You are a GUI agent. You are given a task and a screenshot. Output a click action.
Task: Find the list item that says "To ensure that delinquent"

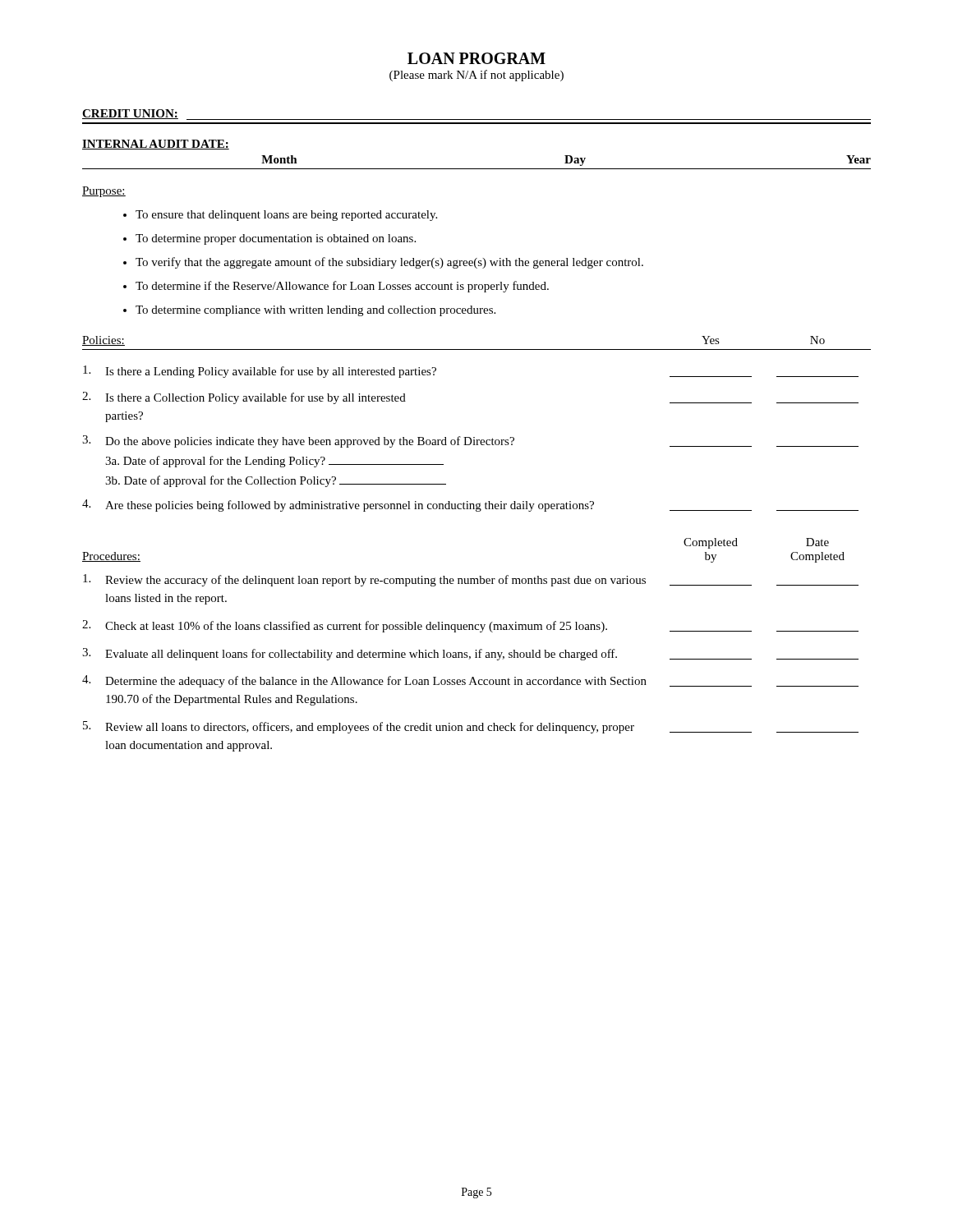click(x=489, y=262)
